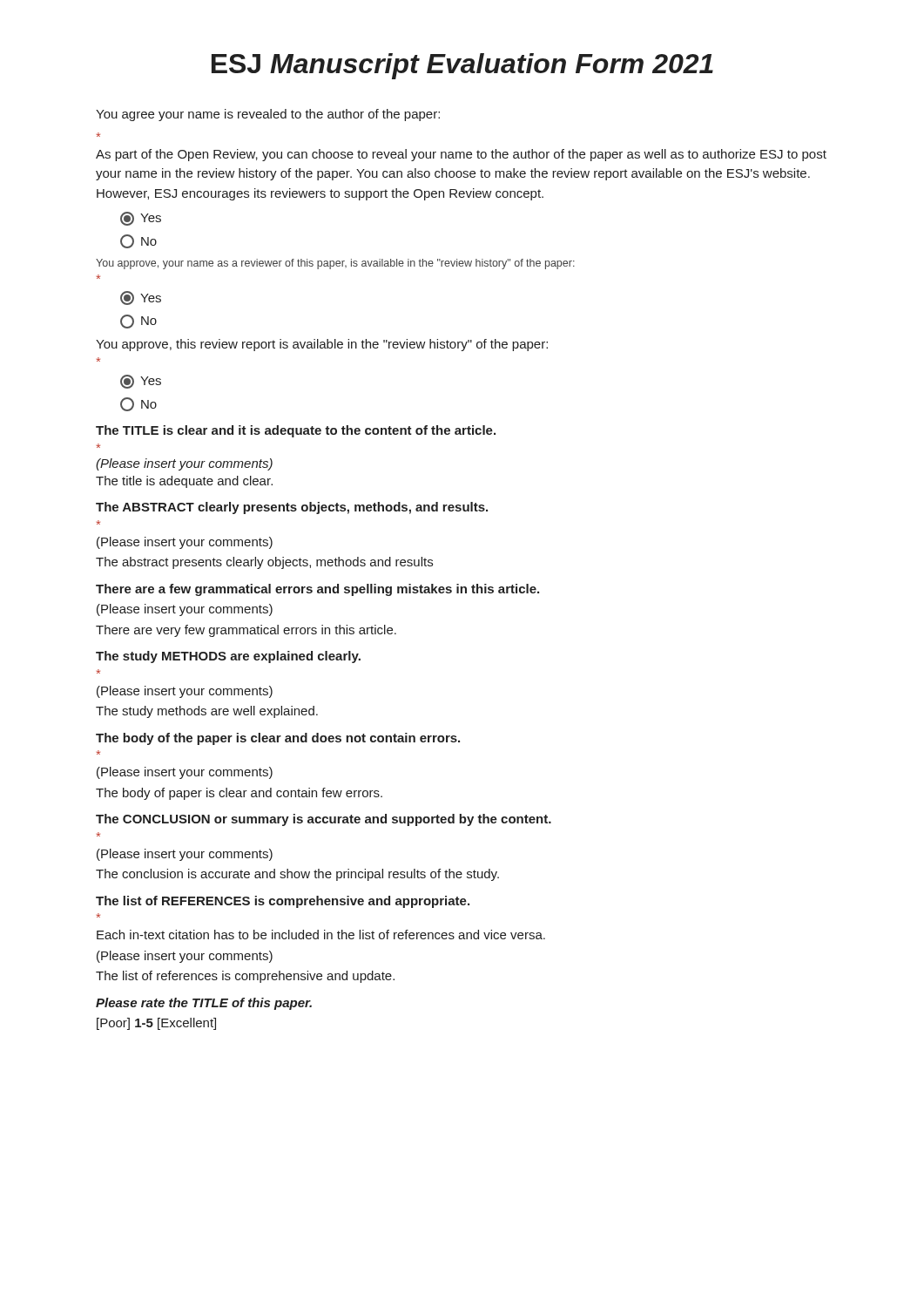Locate the passage starting "You agree your name is"
The height and width of the screenshot is (1307, 924).
(268, 115)
